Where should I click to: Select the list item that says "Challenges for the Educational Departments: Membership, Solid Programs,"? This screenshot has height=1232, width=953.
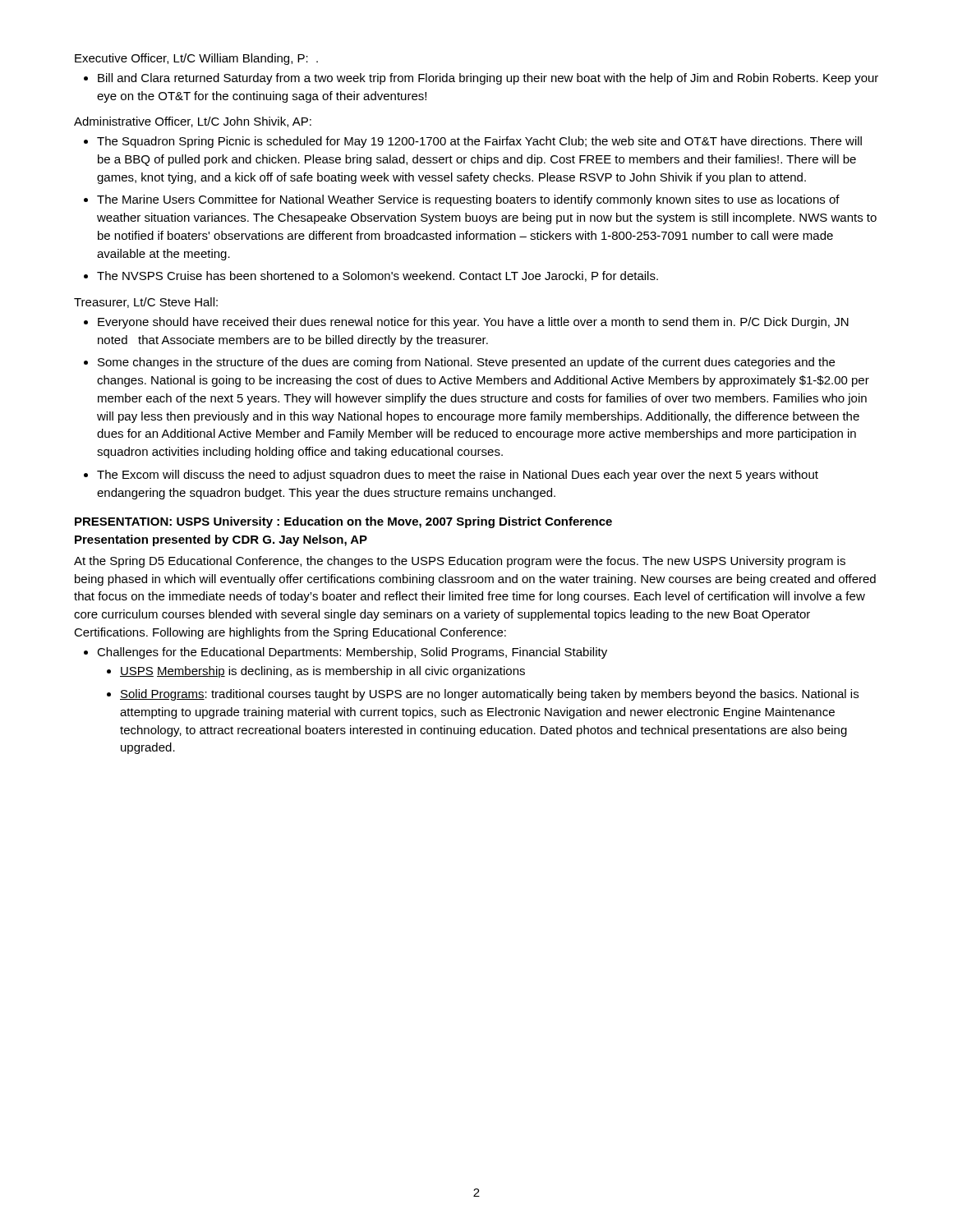click(488, 700)
